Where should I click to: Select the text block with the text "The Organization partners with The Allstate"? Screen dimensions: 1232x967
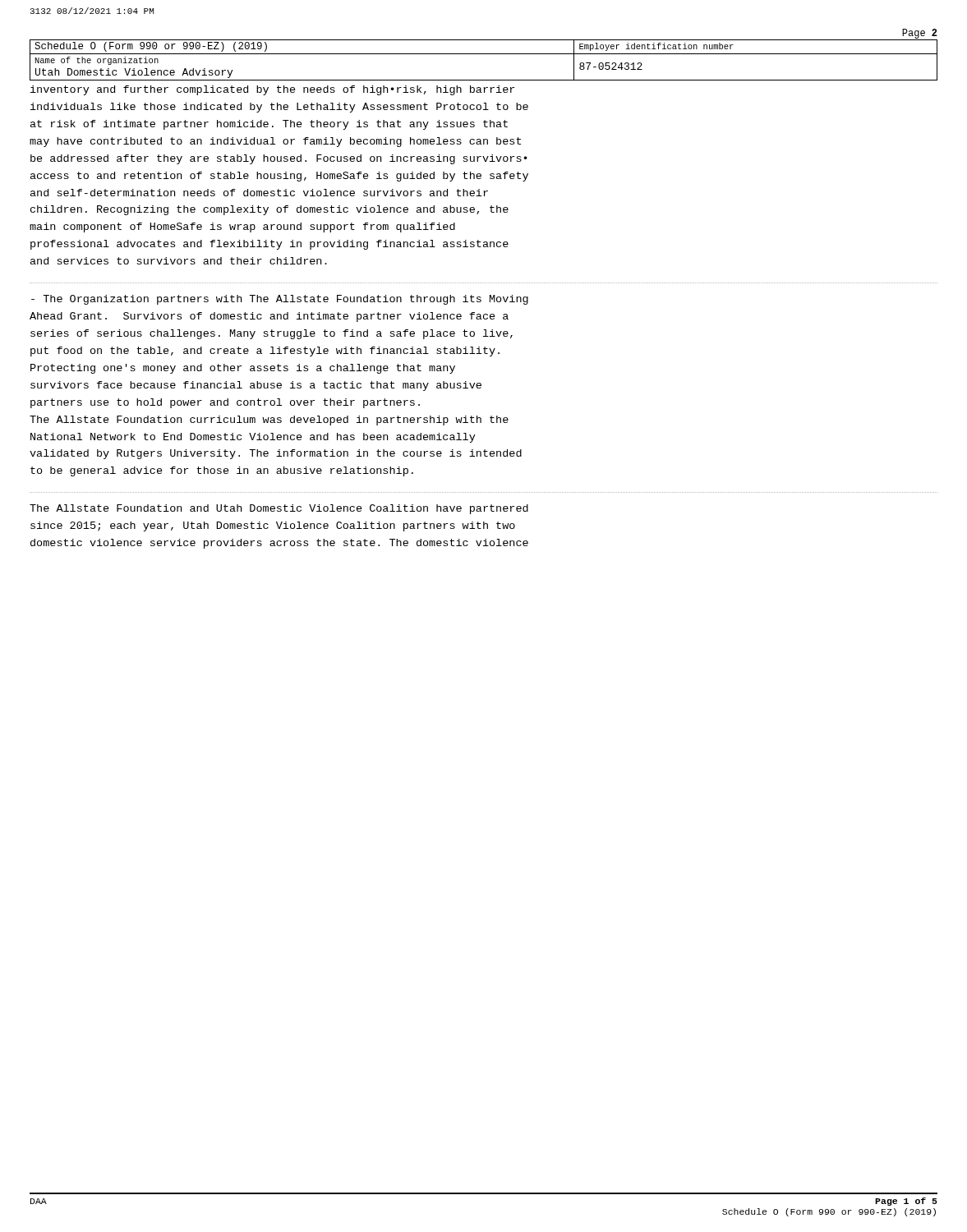[484, 386]
